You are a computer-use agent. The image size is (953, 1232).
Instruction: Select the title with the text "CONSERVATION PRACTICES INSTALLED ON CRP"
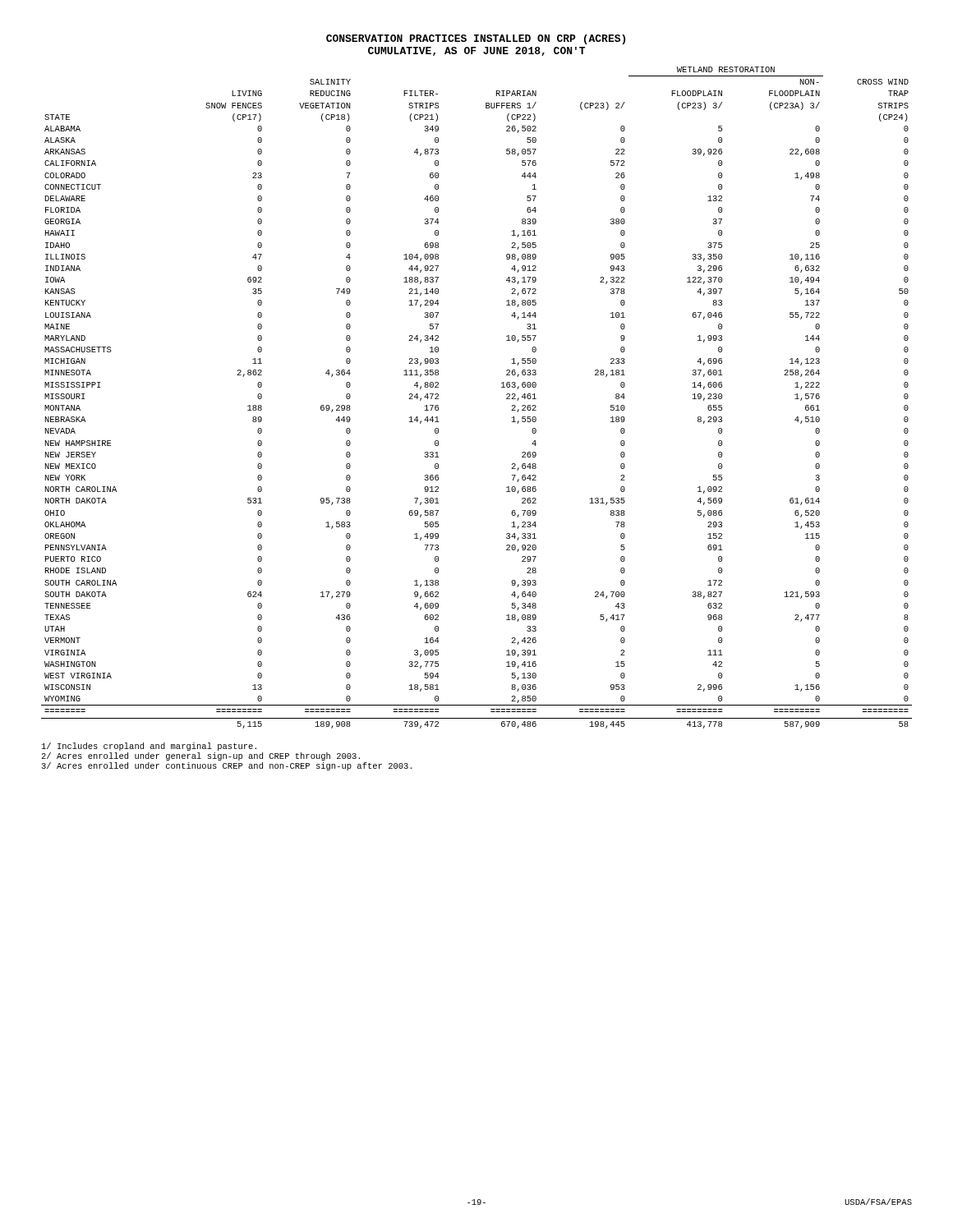(x=476, y=45)
